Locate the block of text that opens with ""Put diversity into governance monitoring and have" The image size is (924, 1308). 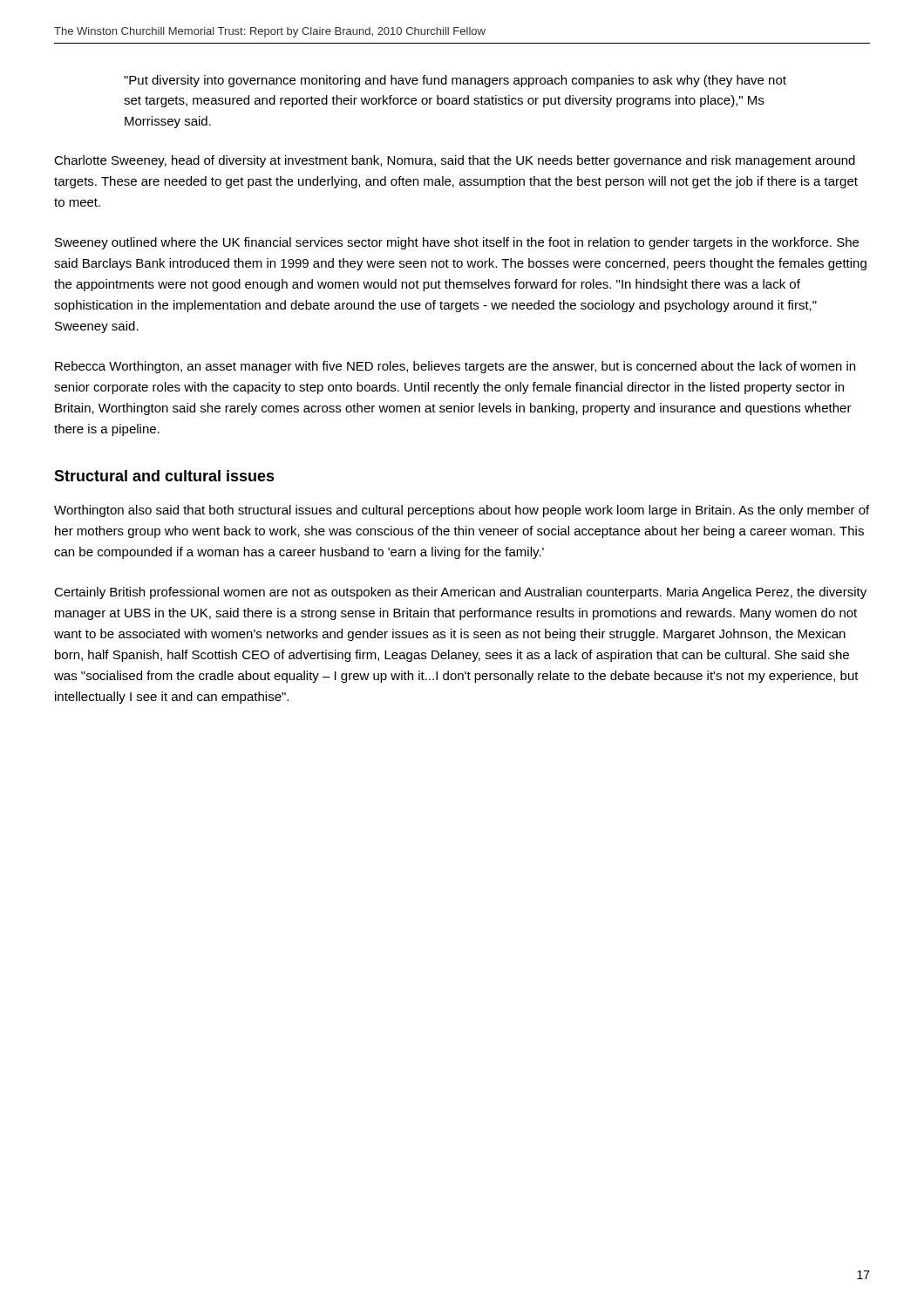tap(455, 100)
